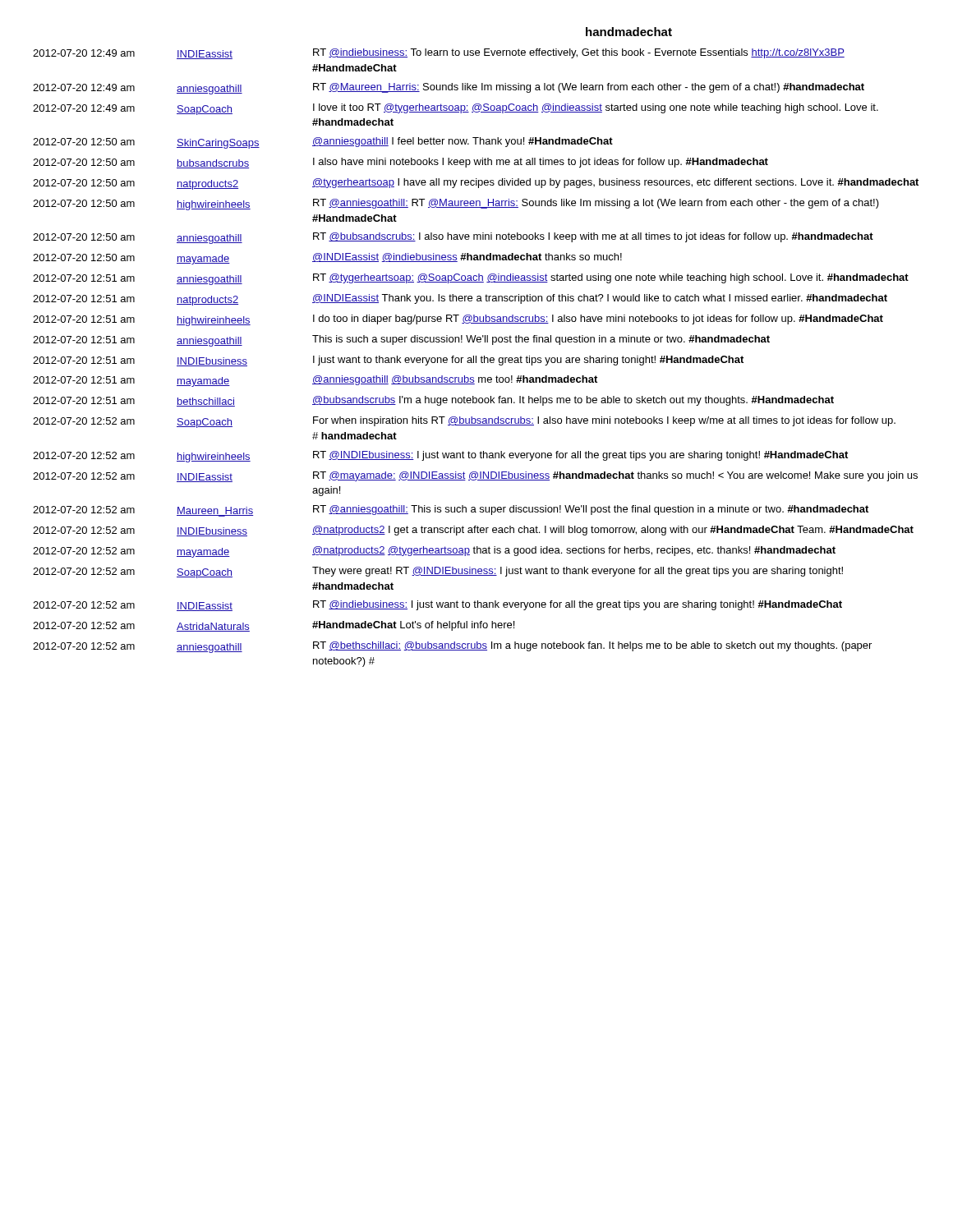Navigate to the block starting "2012-07-20 12:52 am INDIEassist RT @indiebusiness: I just"

coord(476,606)
